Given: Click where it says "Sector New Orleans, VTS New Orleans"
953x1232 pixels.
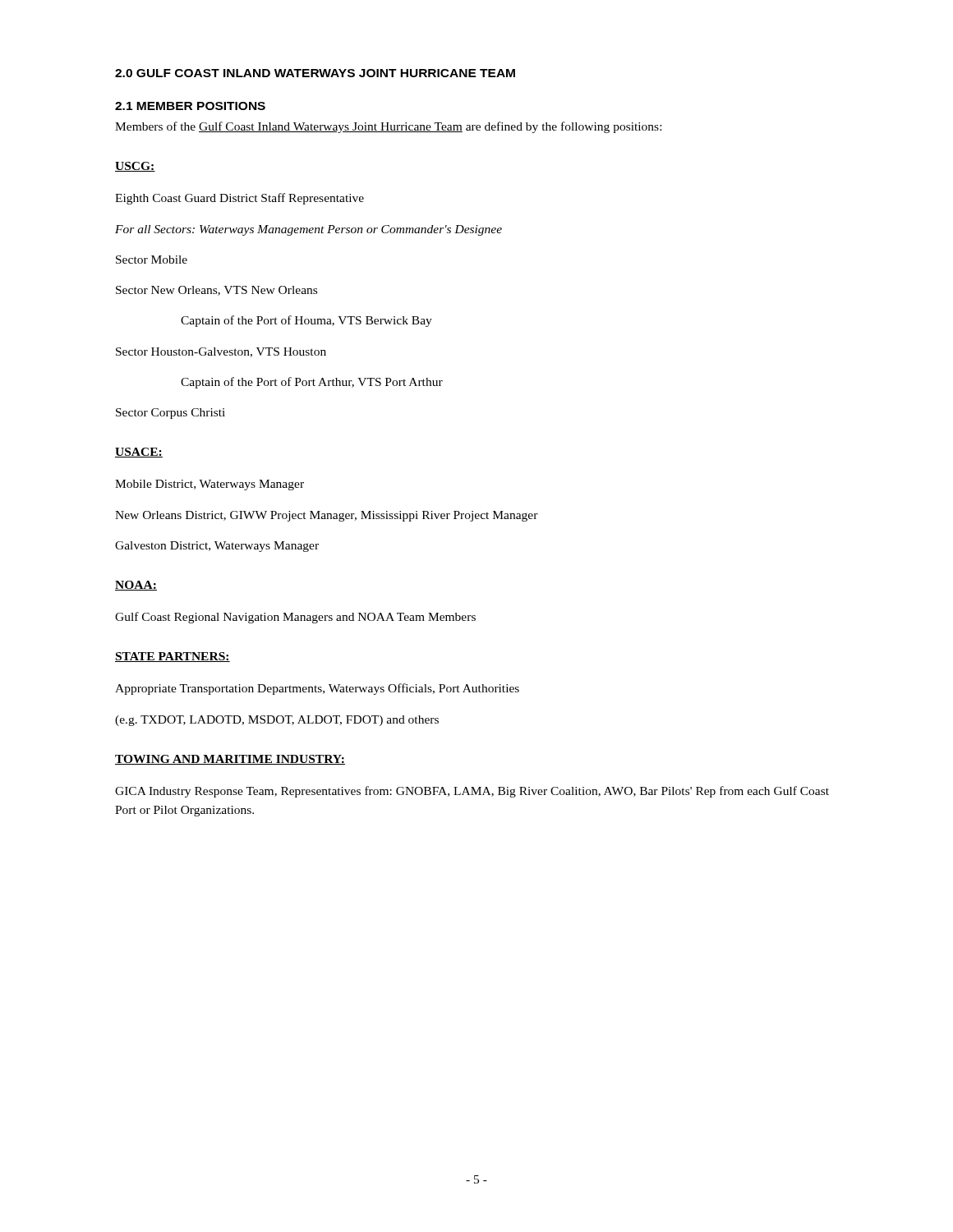Looking at the screenshot, I should pyautogui.click(x=216, y=290).
